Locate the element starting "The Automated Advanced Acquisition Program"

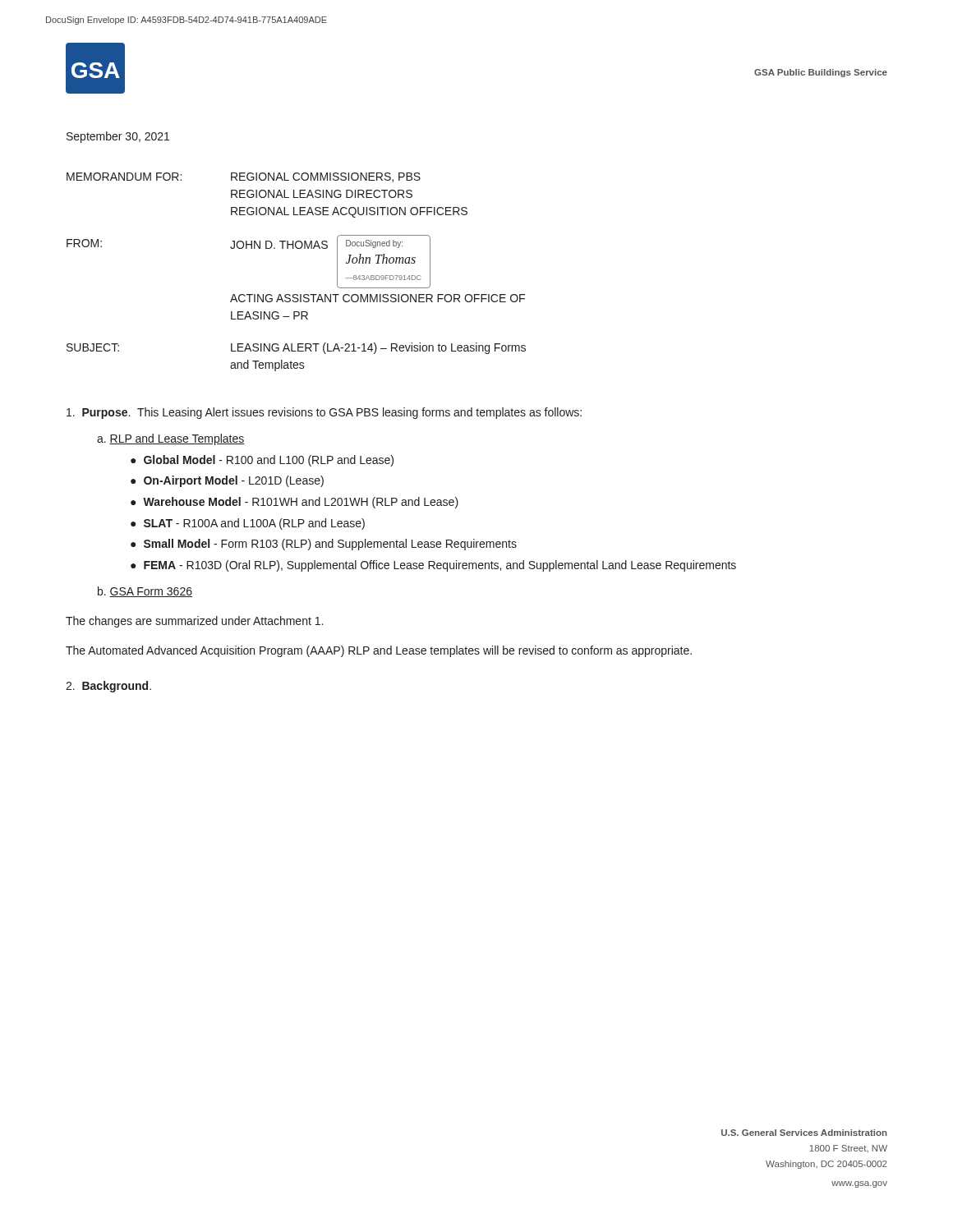379,650
